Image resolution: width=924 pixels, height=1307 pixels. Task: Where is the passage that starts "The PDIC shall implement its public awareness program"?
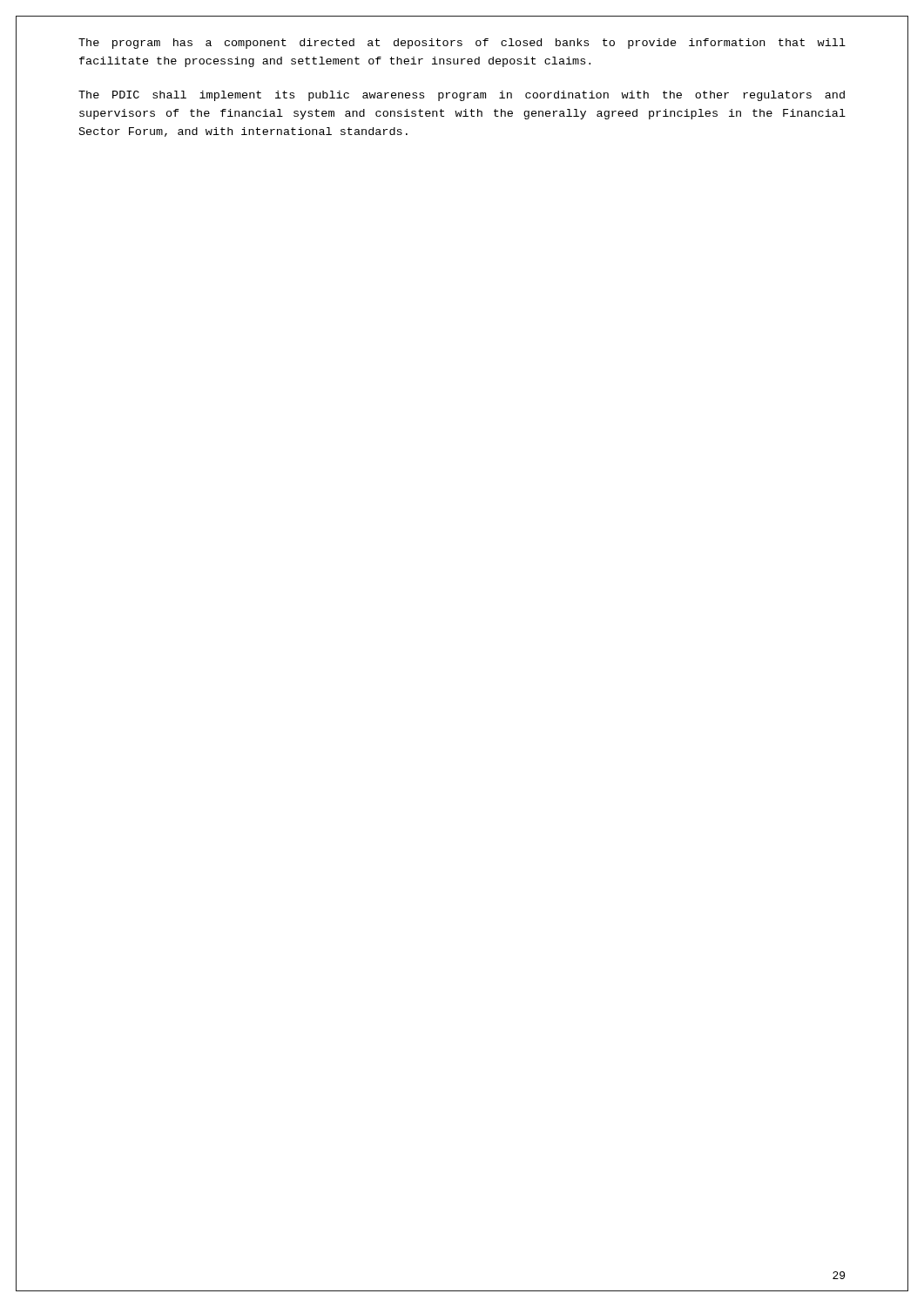coord(462,114)
